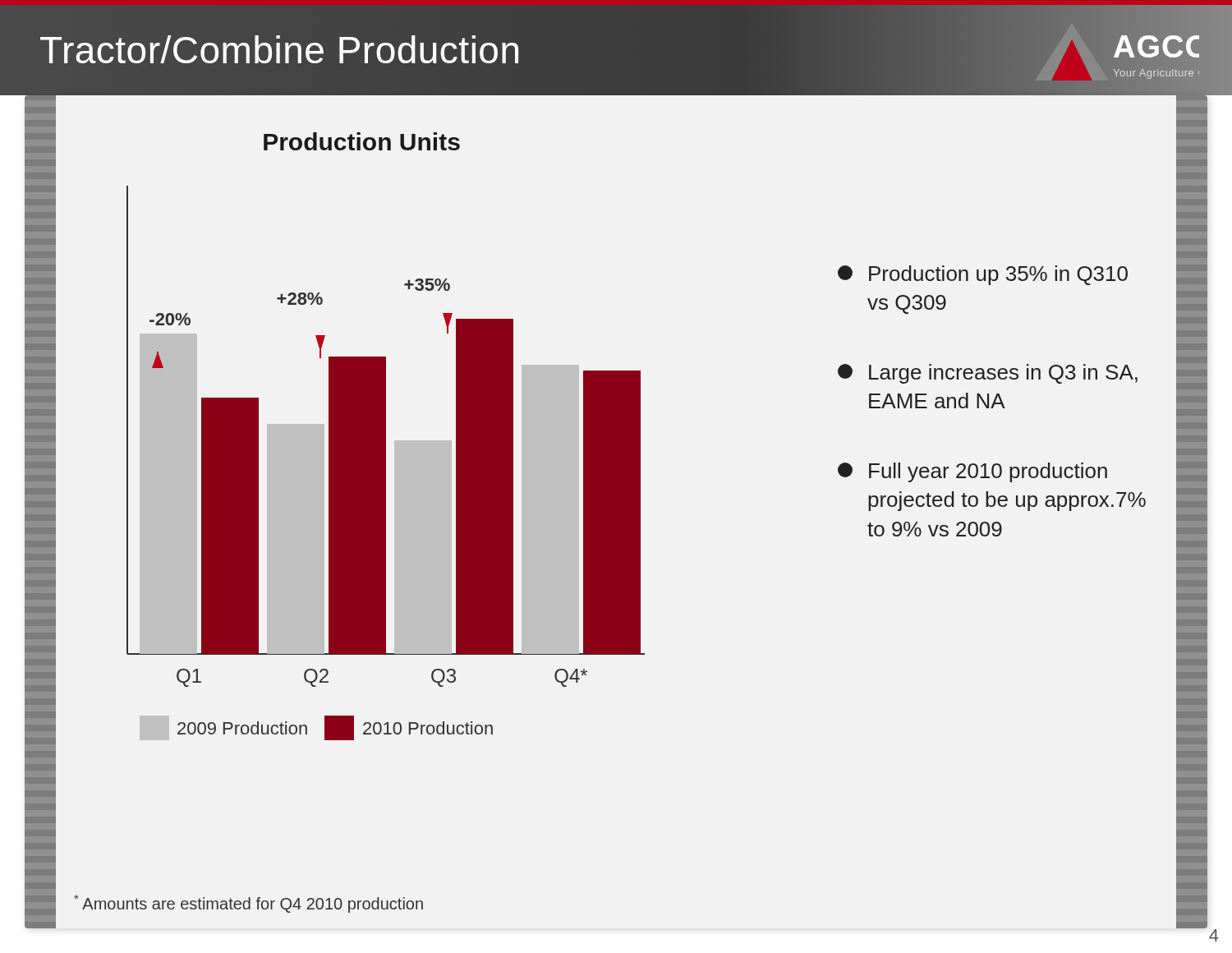Select the element starting "Production Units"

[x=361, y=142]
